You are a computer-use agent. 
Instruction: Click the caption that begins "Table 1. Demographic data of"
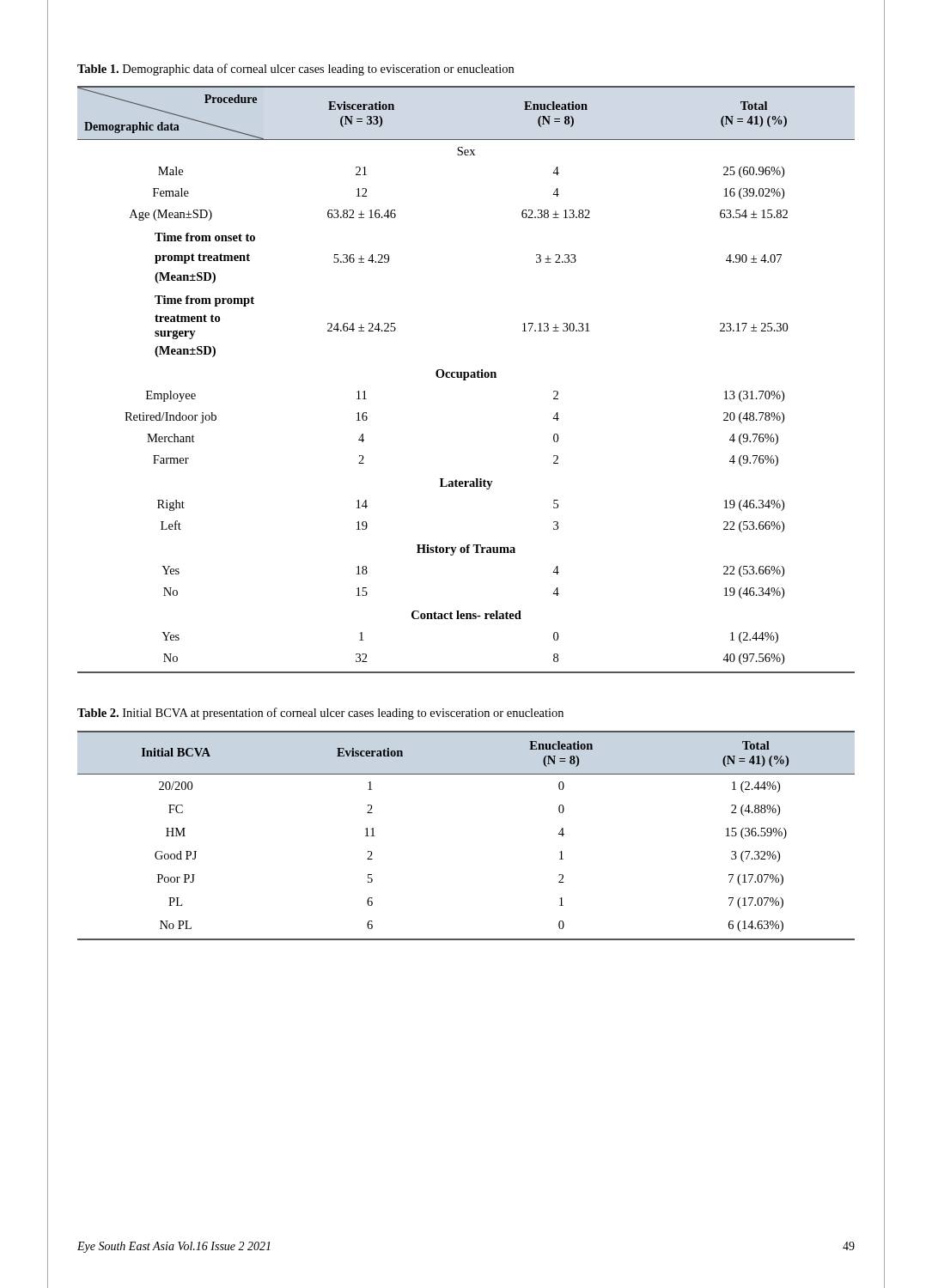point(296,69)
